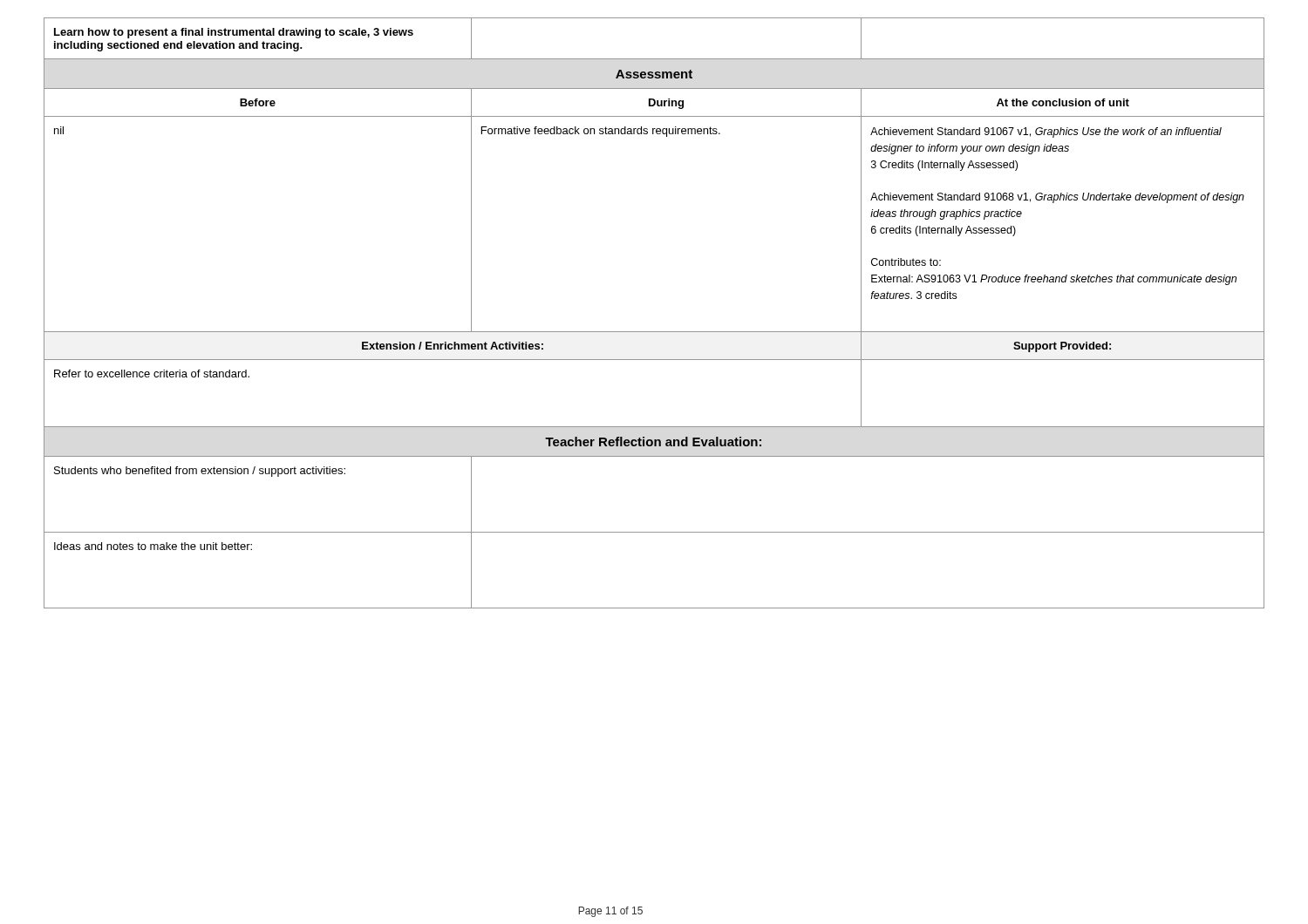Select the text block containing "Refer to excellence criteria of"
1308x924 pixels.
152,374
